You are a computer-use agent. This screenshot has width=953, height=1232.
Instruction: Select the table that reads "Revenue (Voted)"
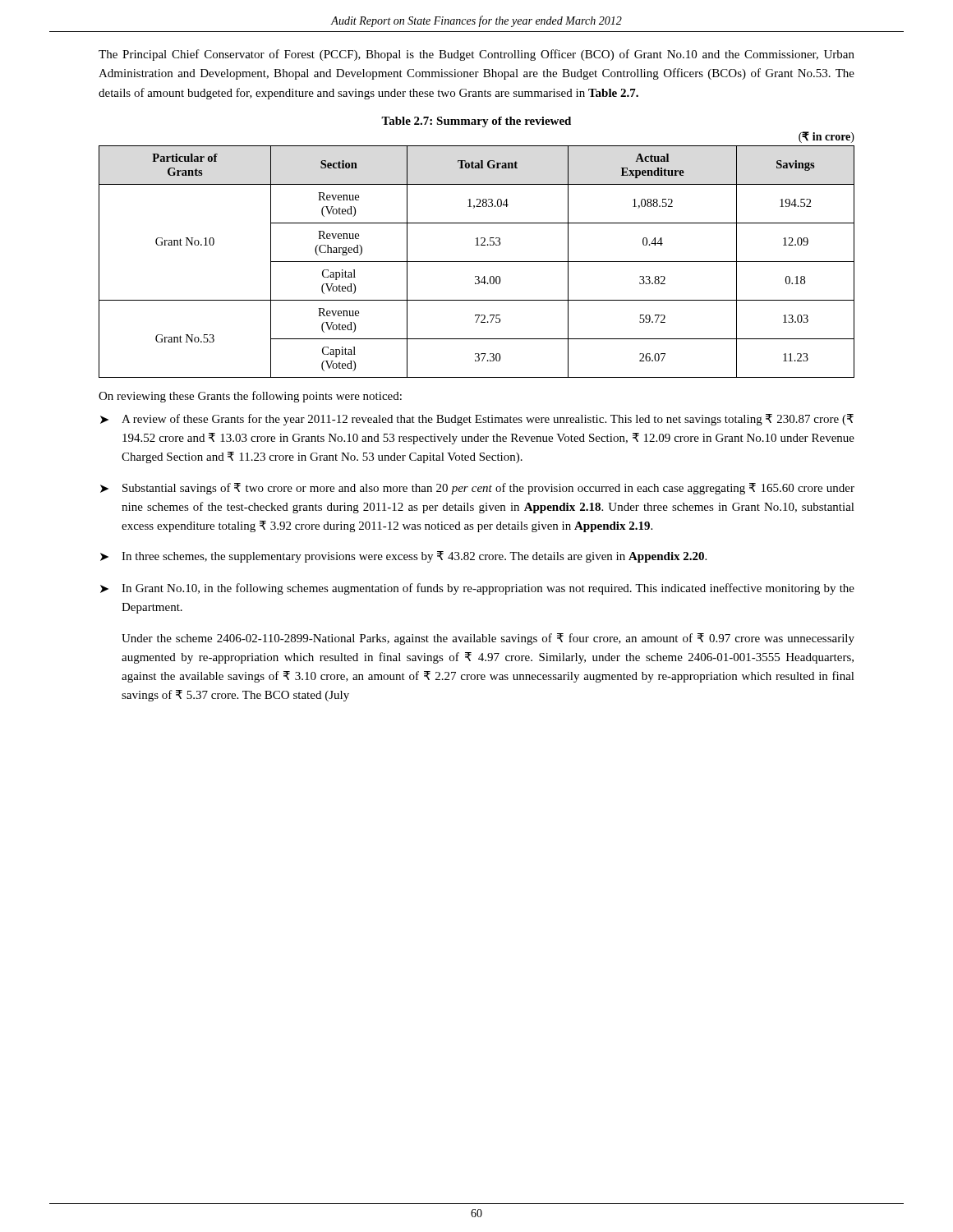point(476,261)
